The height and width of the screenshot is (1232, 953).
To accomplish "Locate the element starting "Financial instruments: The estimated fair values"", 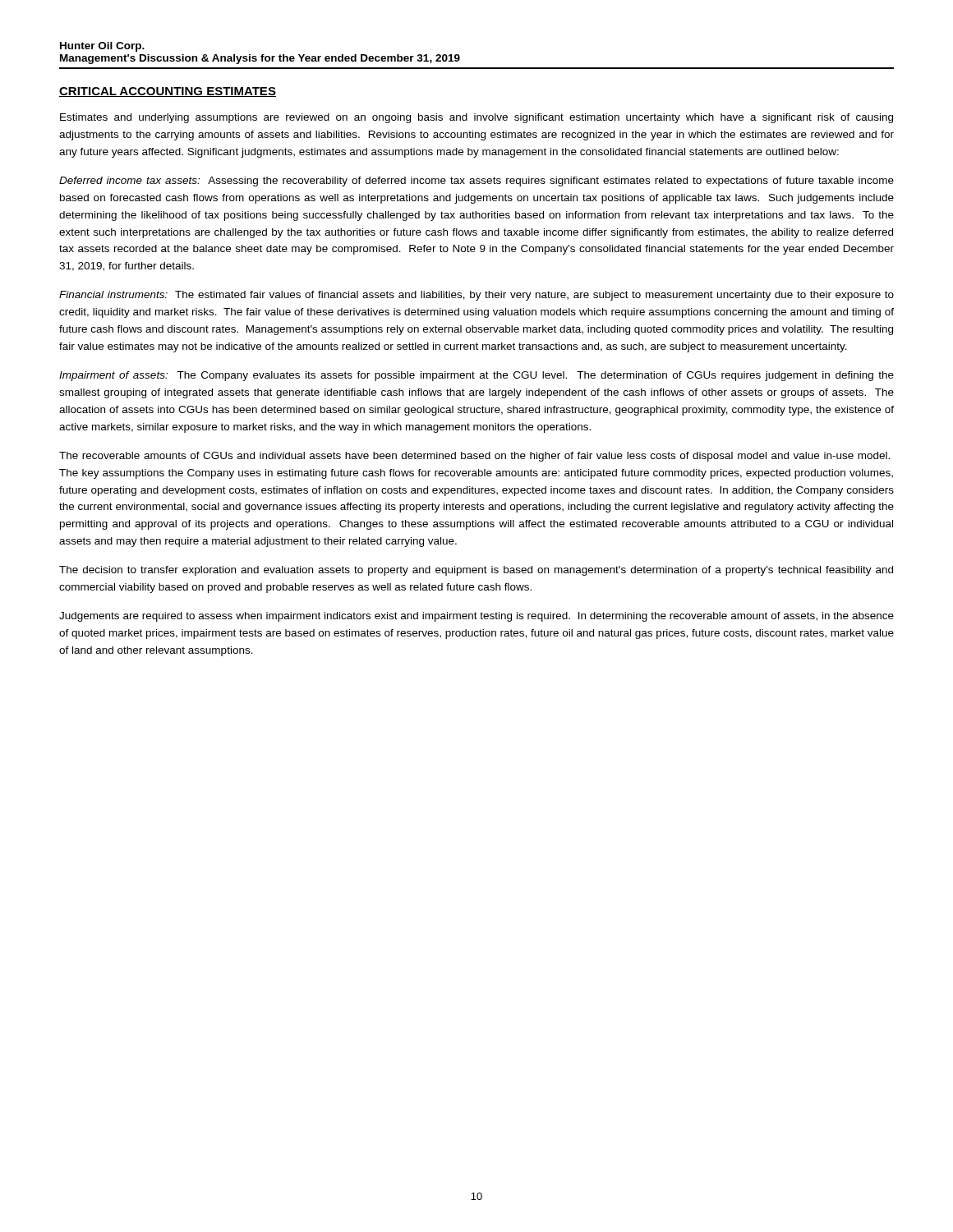I will click(x=476, y=320).
